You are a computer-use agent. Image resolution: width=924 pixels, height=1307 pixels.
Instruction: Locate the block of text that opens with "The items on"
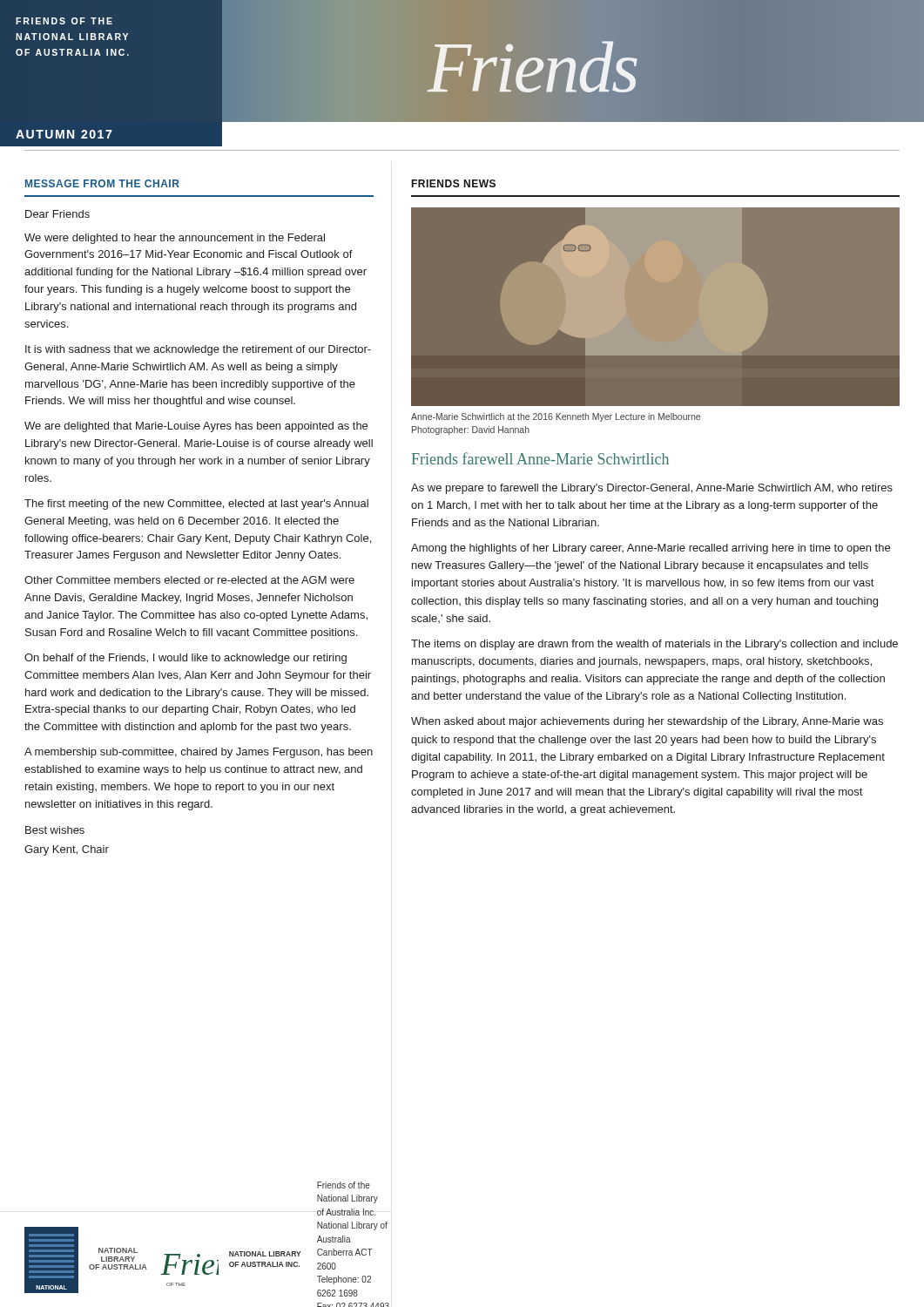[655, 670]
